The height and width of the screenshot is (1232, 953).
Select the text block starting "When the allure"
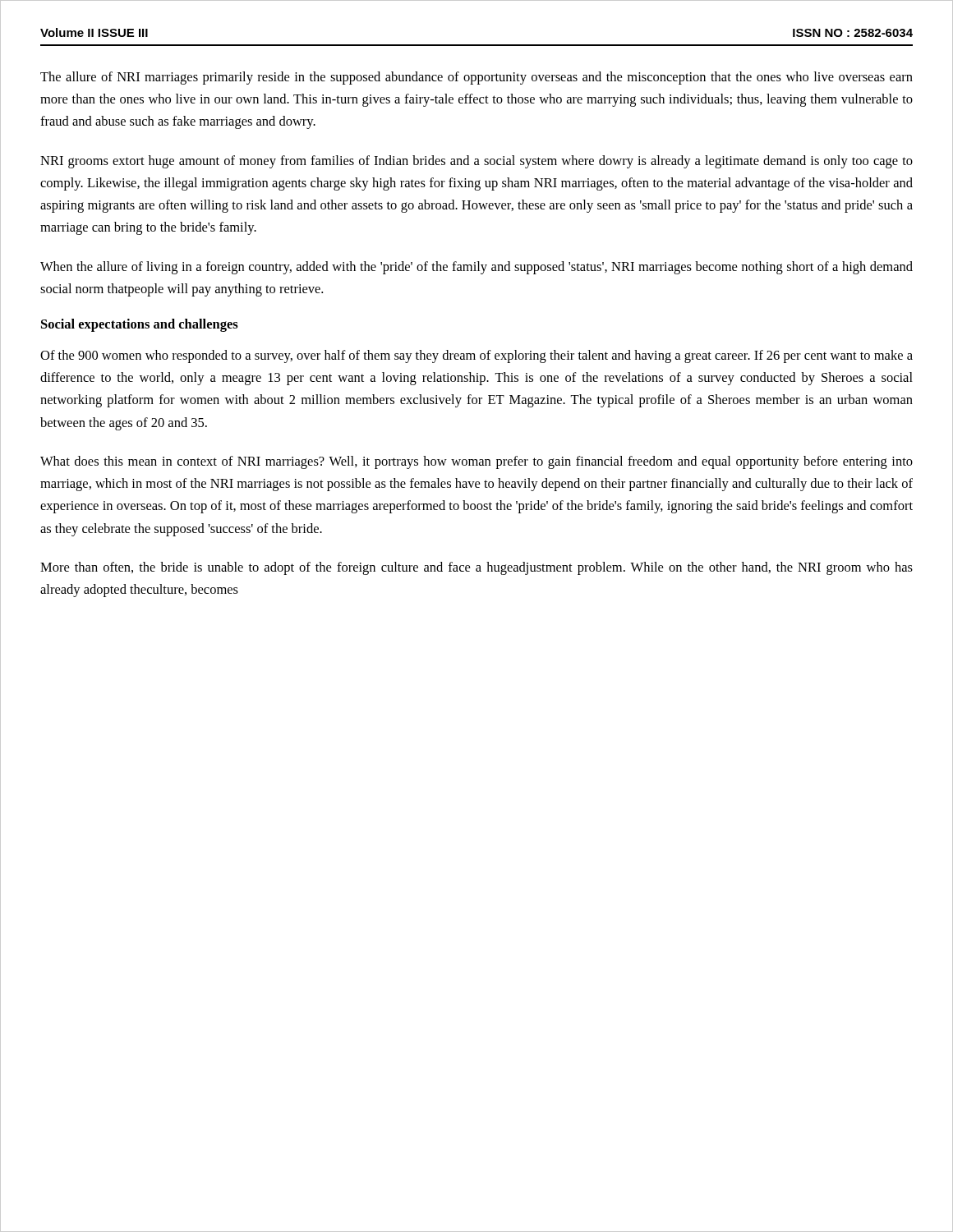click(x=476, y=277)
